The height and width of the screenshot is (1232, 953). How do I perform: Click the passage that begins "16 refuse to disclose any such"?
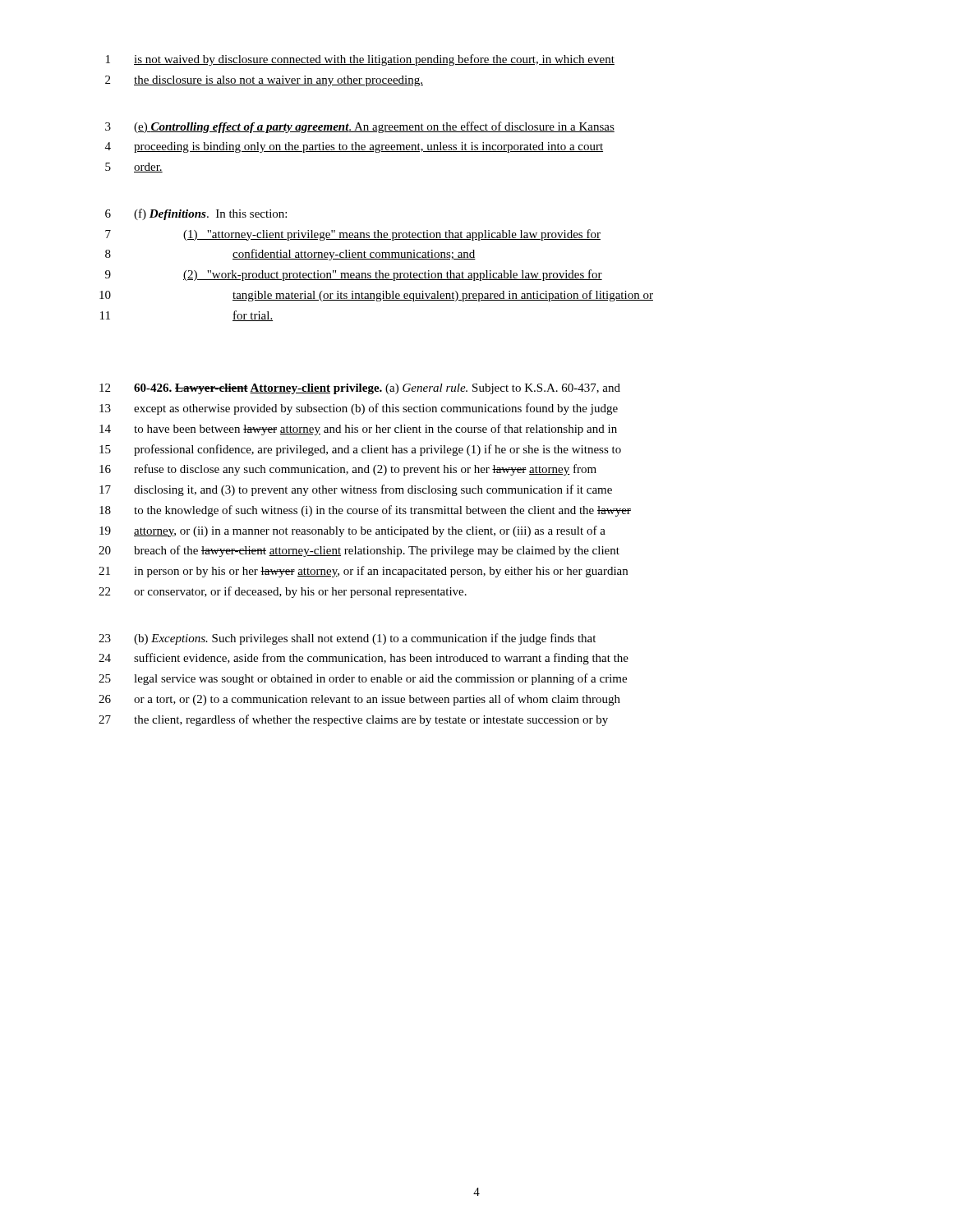click(468, 469)
